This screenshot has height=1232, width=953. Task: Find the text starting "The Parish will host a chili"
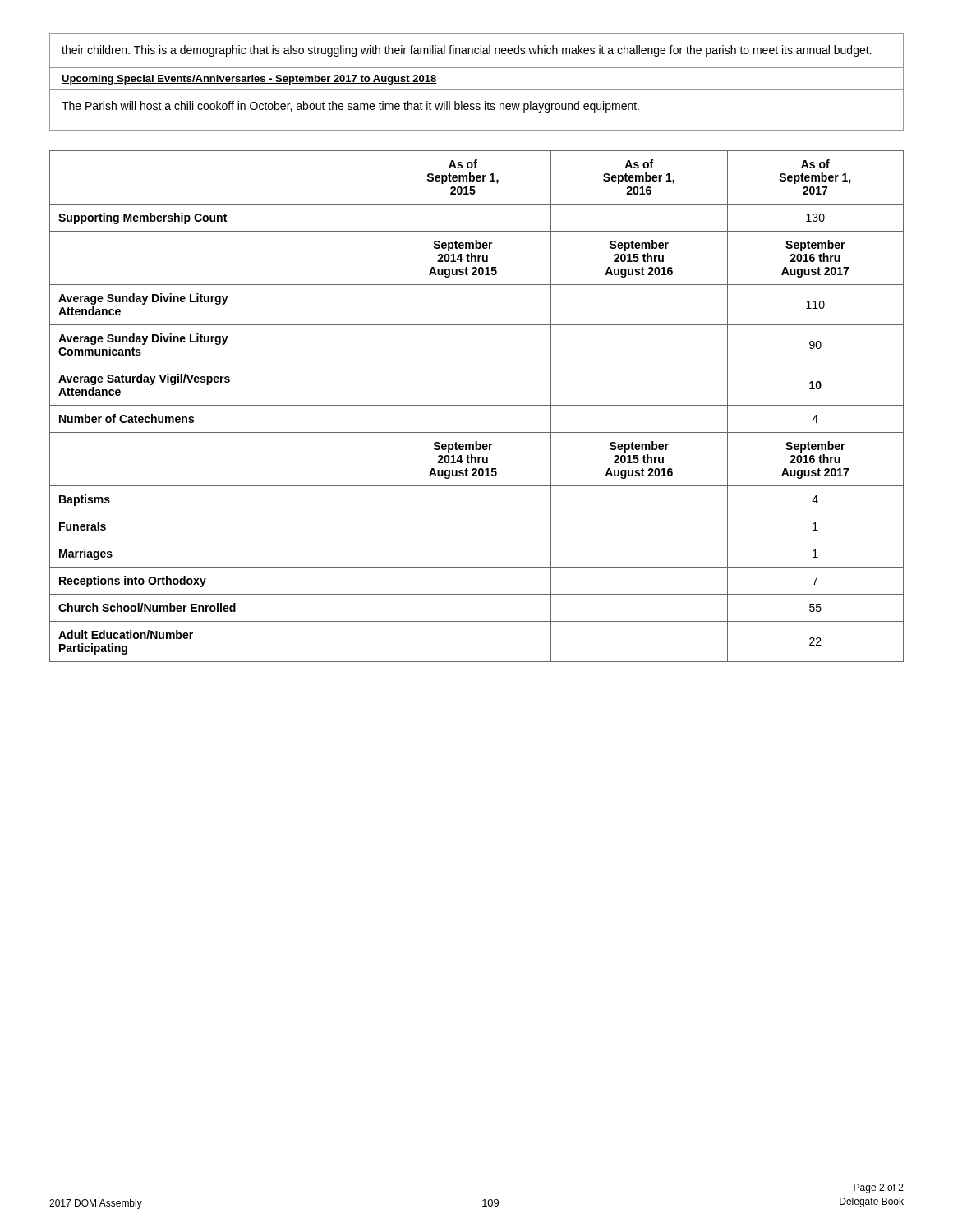pyautogui.click(x=351, y=106)
